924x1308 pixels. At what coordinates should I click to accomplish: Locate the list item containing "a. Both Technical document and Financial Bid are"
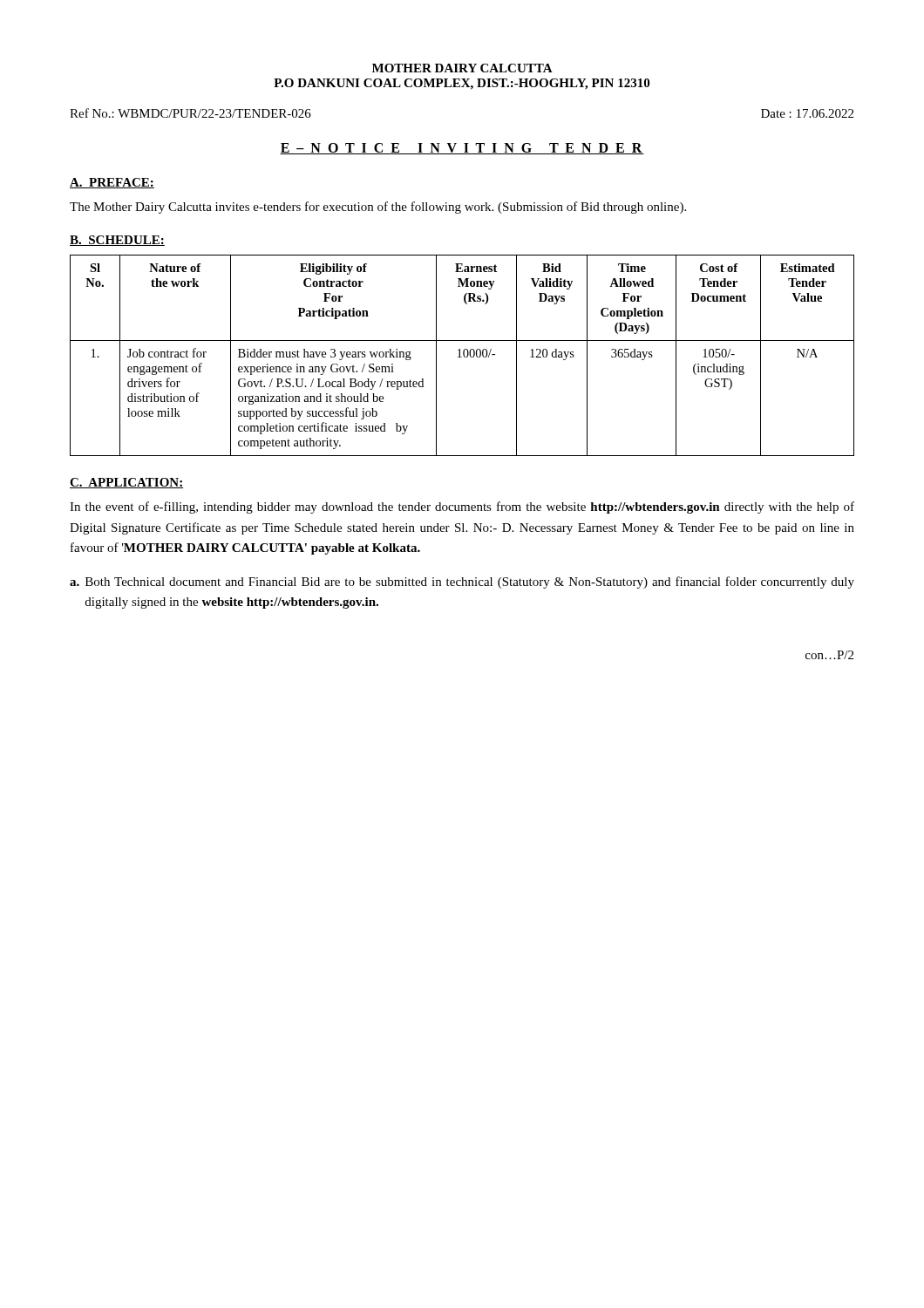coord(462,592)
